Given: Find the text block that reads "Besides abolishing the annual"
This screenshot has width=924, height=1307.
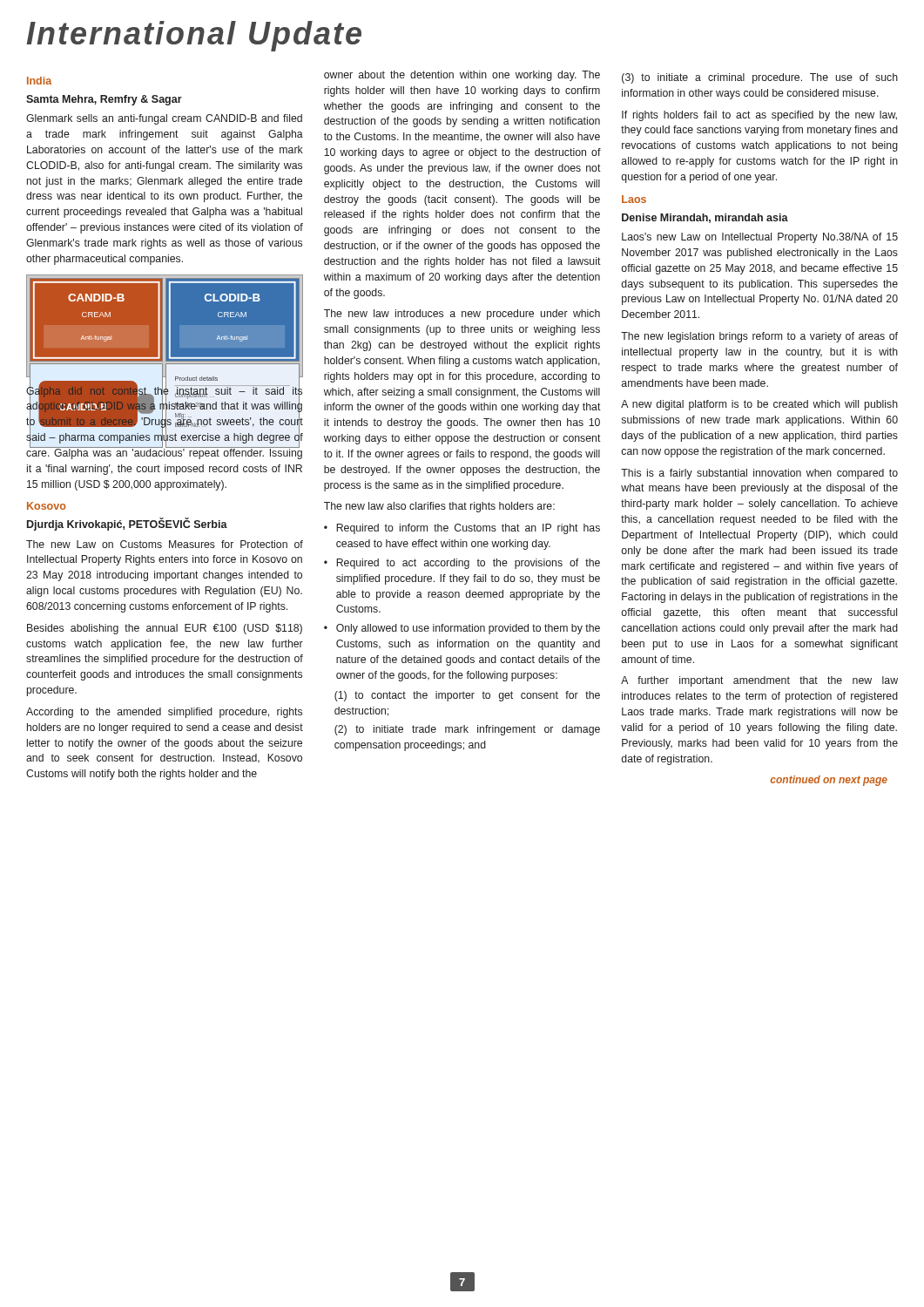Looking at the screenshot, I should [x=164, y=659].
